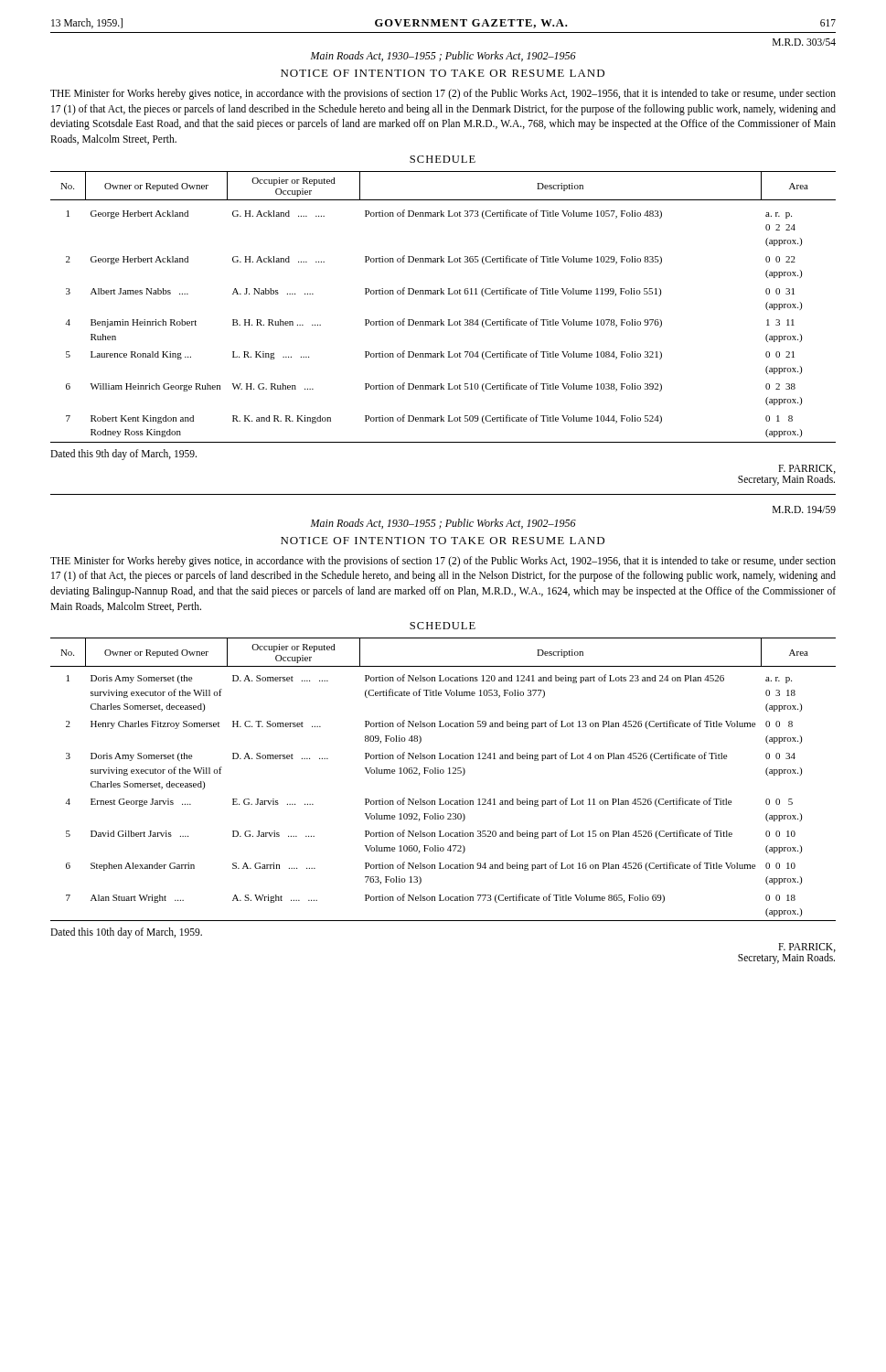Locate the text block starting "M.R.D. 303/54"

pyautogui.click(x=804, y=42)
